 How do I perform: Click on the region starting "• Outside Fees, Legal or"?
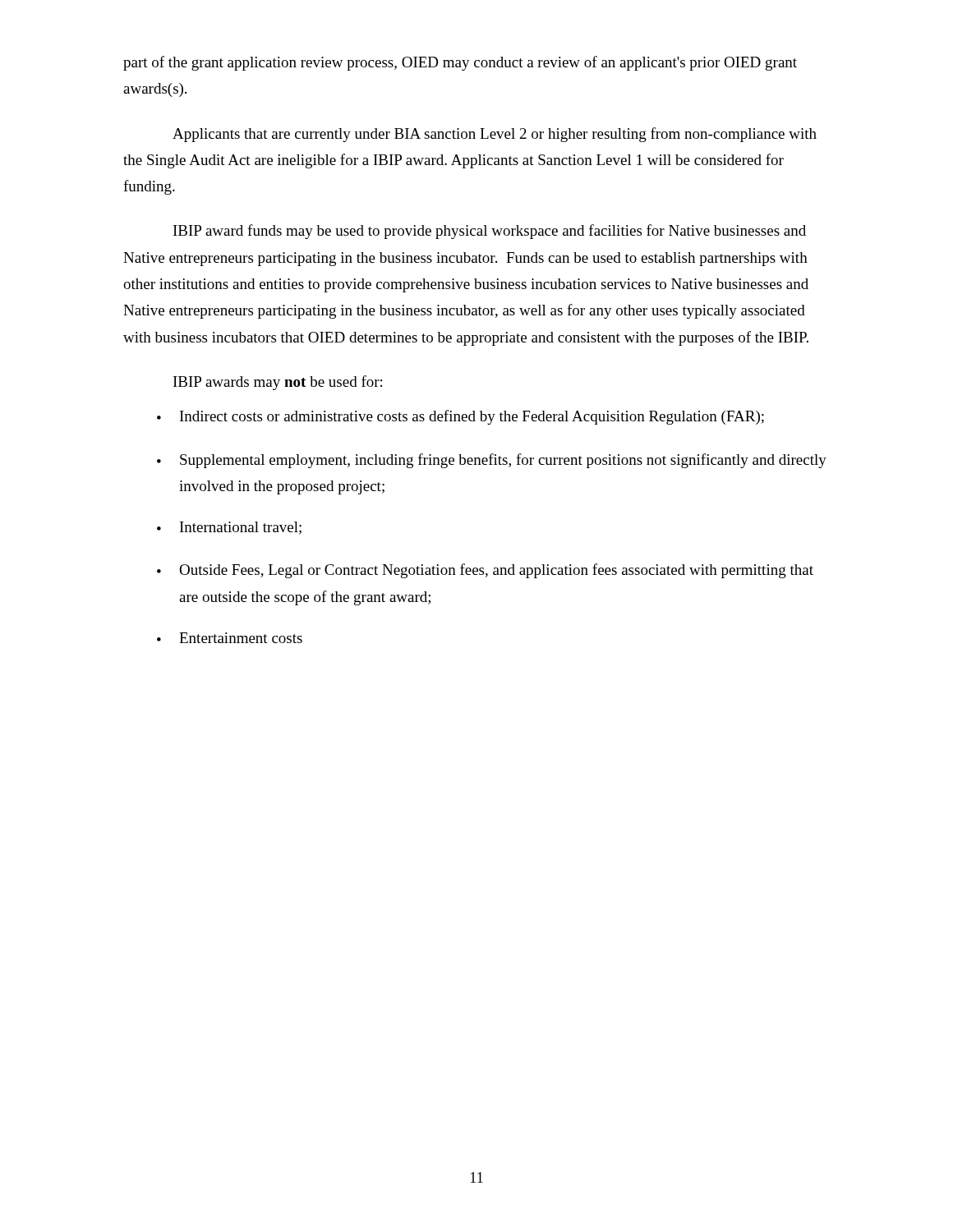pyautogui.click(x=493, y=584)
